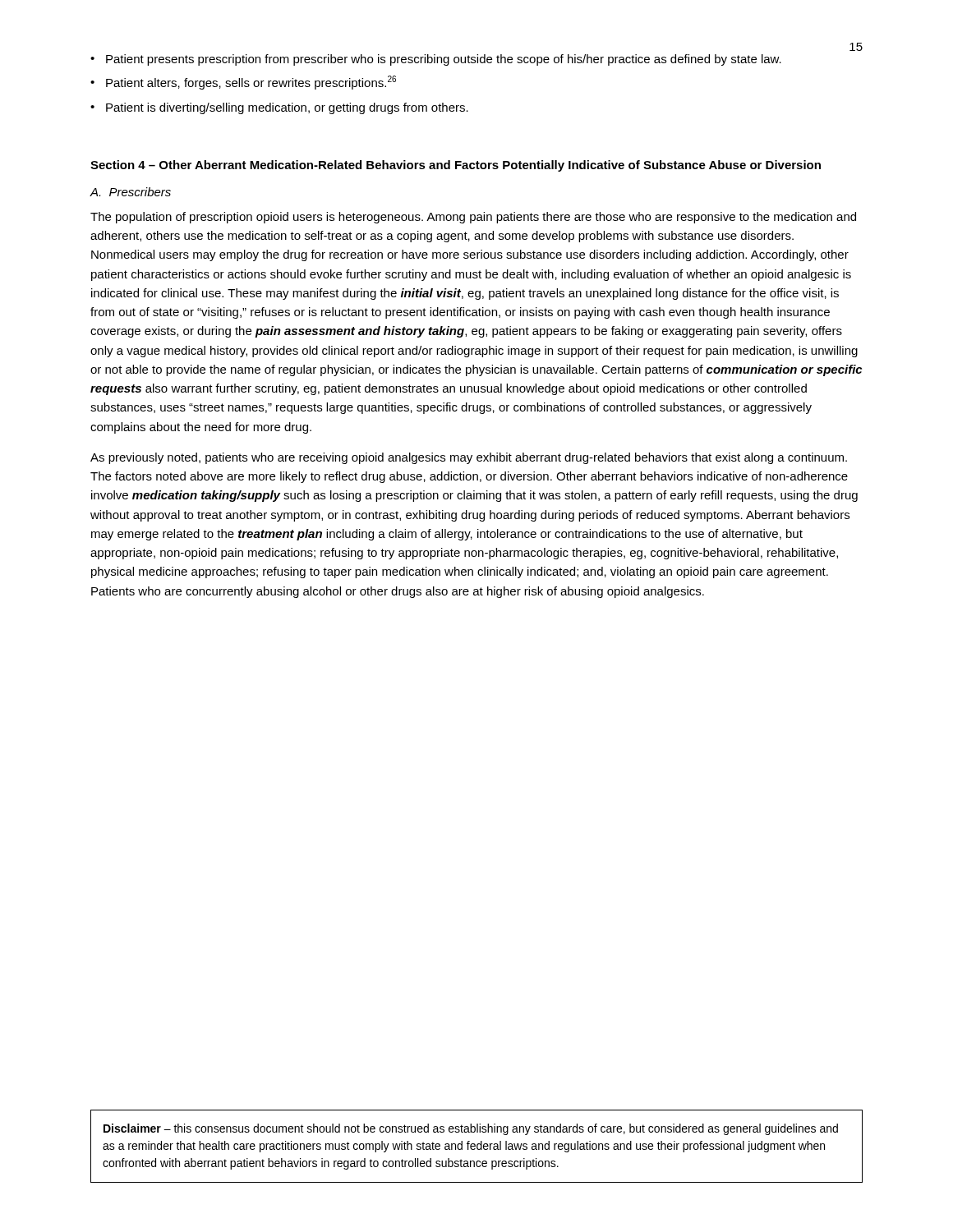Click on the element starting "Disclaimer – this consensus"
Screen dimensions: 1232x953
[x=471, y=1146]
